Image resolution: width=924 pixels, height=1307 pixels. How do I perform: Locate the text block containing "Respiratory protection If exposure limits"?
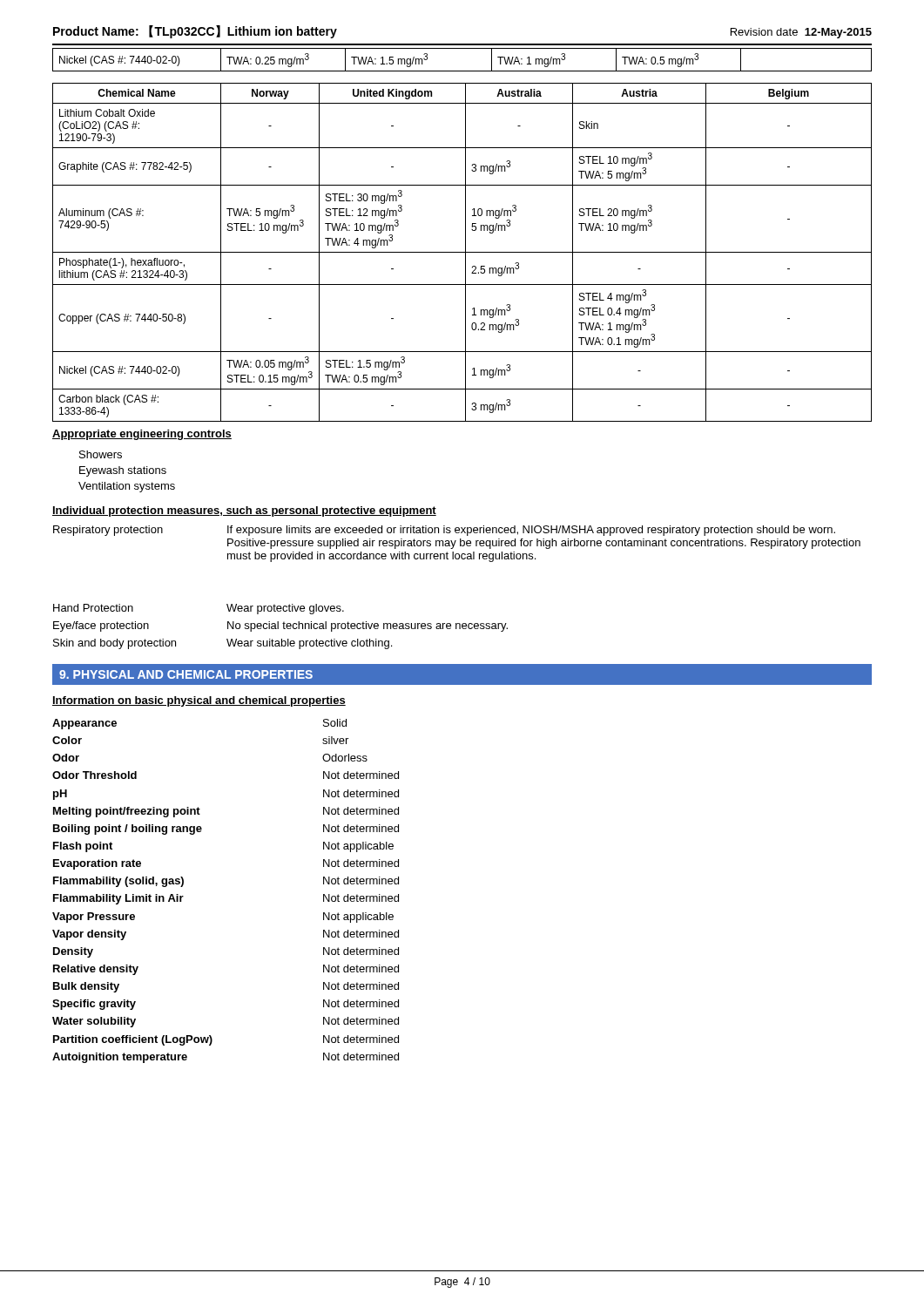pos(462,542)
